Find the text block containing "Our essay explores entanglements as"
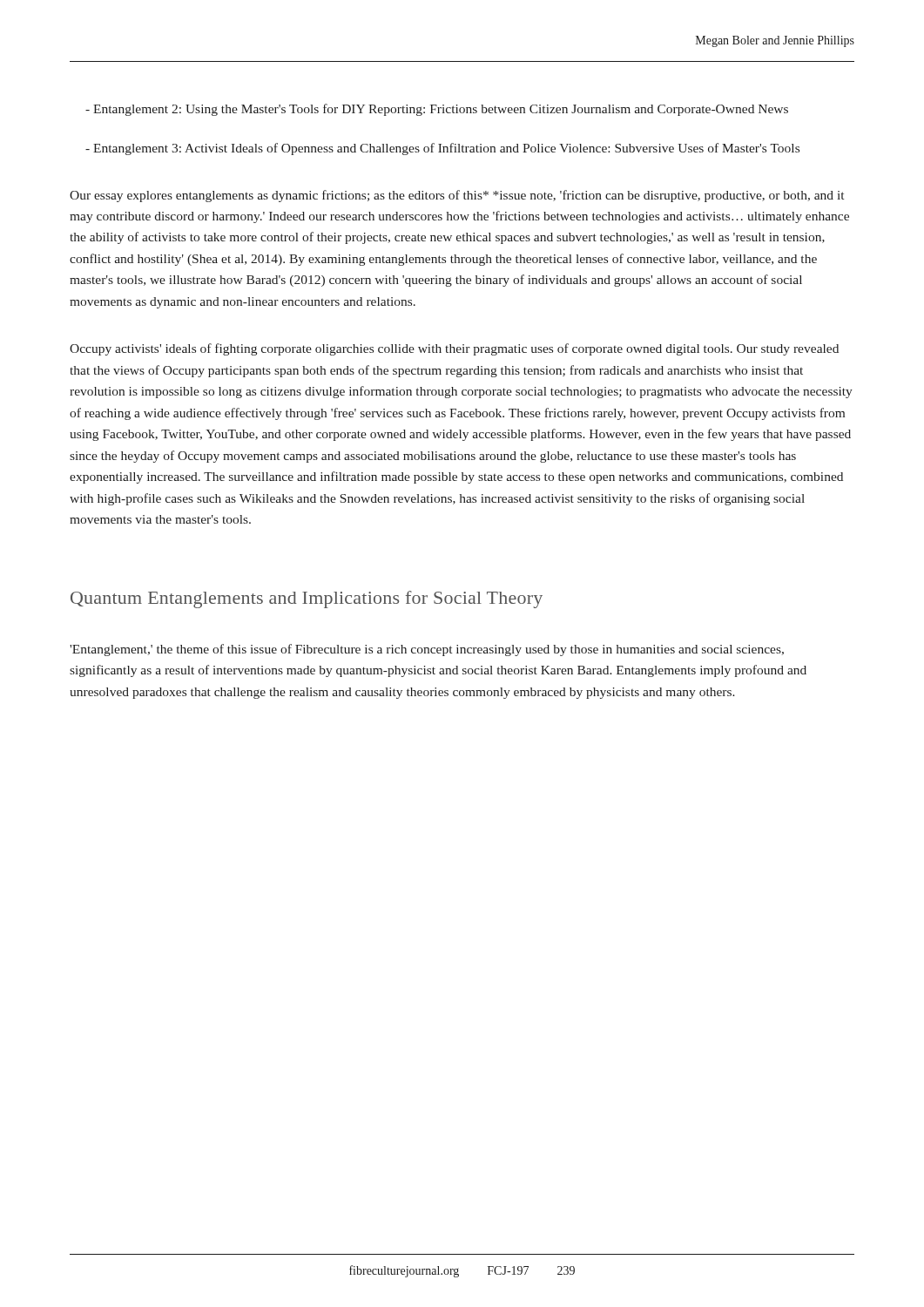This screenshot has width=924, height=1307. [x=460, y=248]
